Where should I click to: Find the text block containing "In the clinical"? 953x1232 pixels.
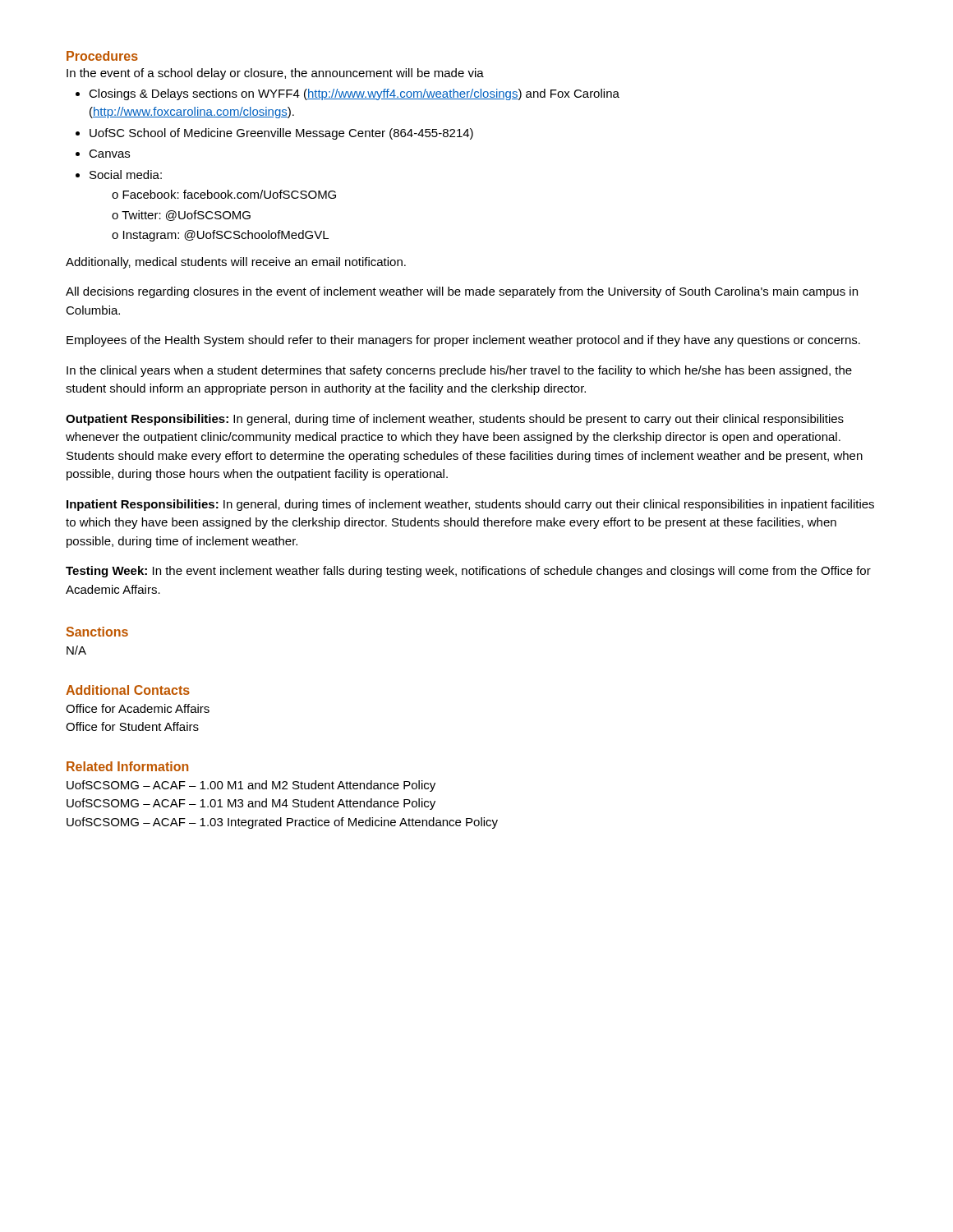pyautogui.click(x=459, y=379)
